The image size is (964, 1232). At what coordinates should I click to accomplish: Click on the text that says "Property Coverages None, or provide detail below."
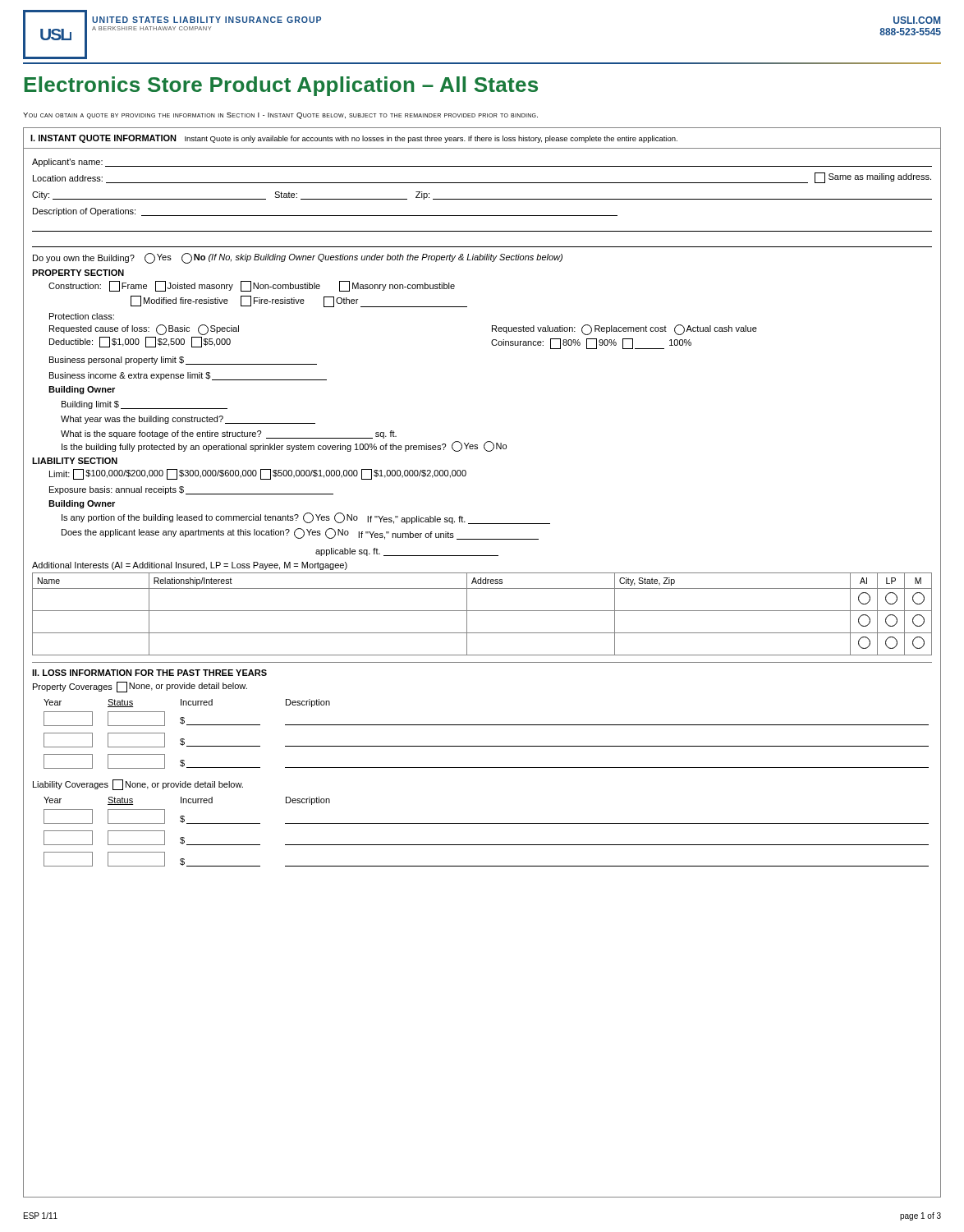click(140, 686)
